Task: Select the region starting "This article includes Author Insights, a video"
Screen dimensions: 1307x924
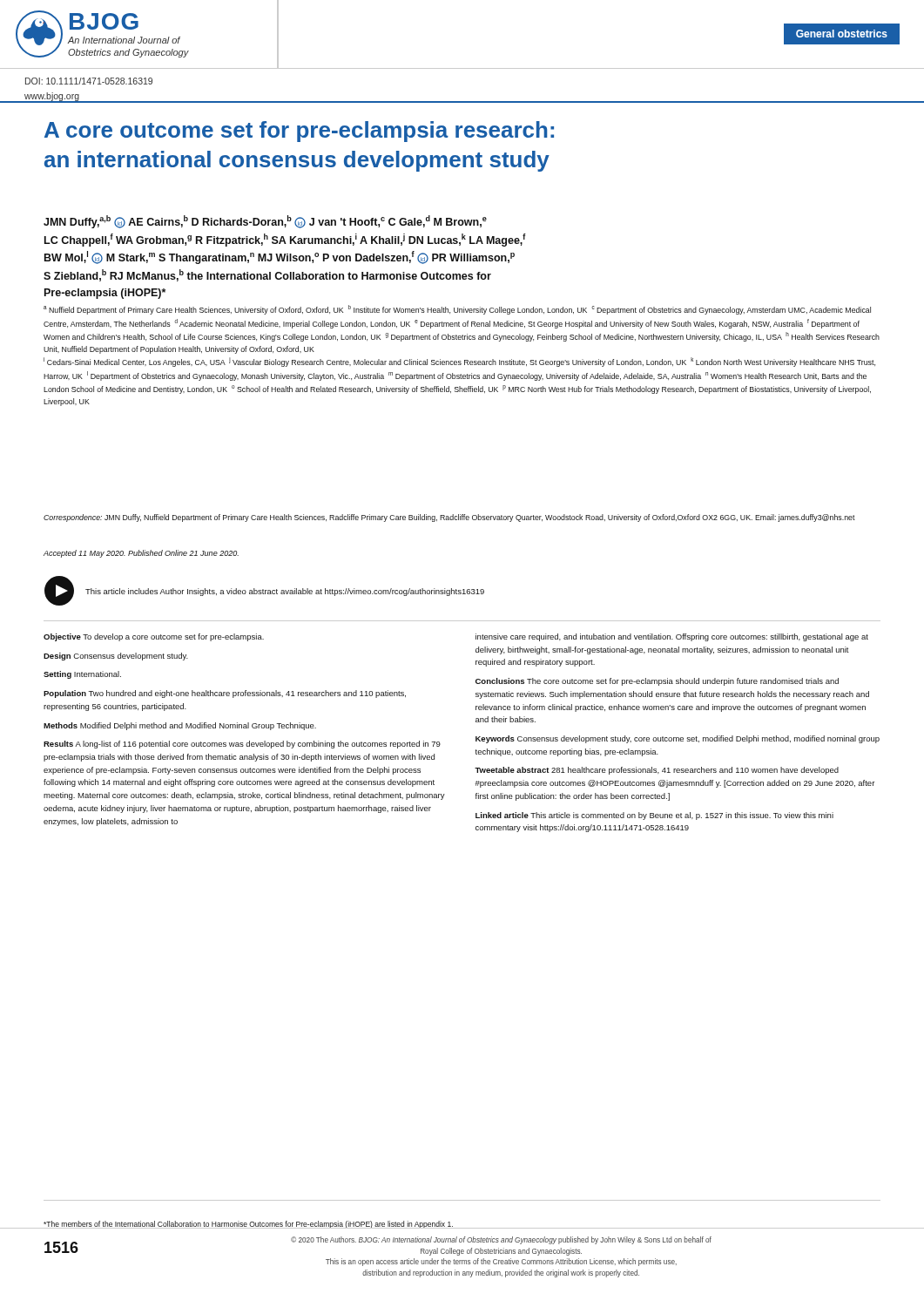Action: [x=264, y=591]
